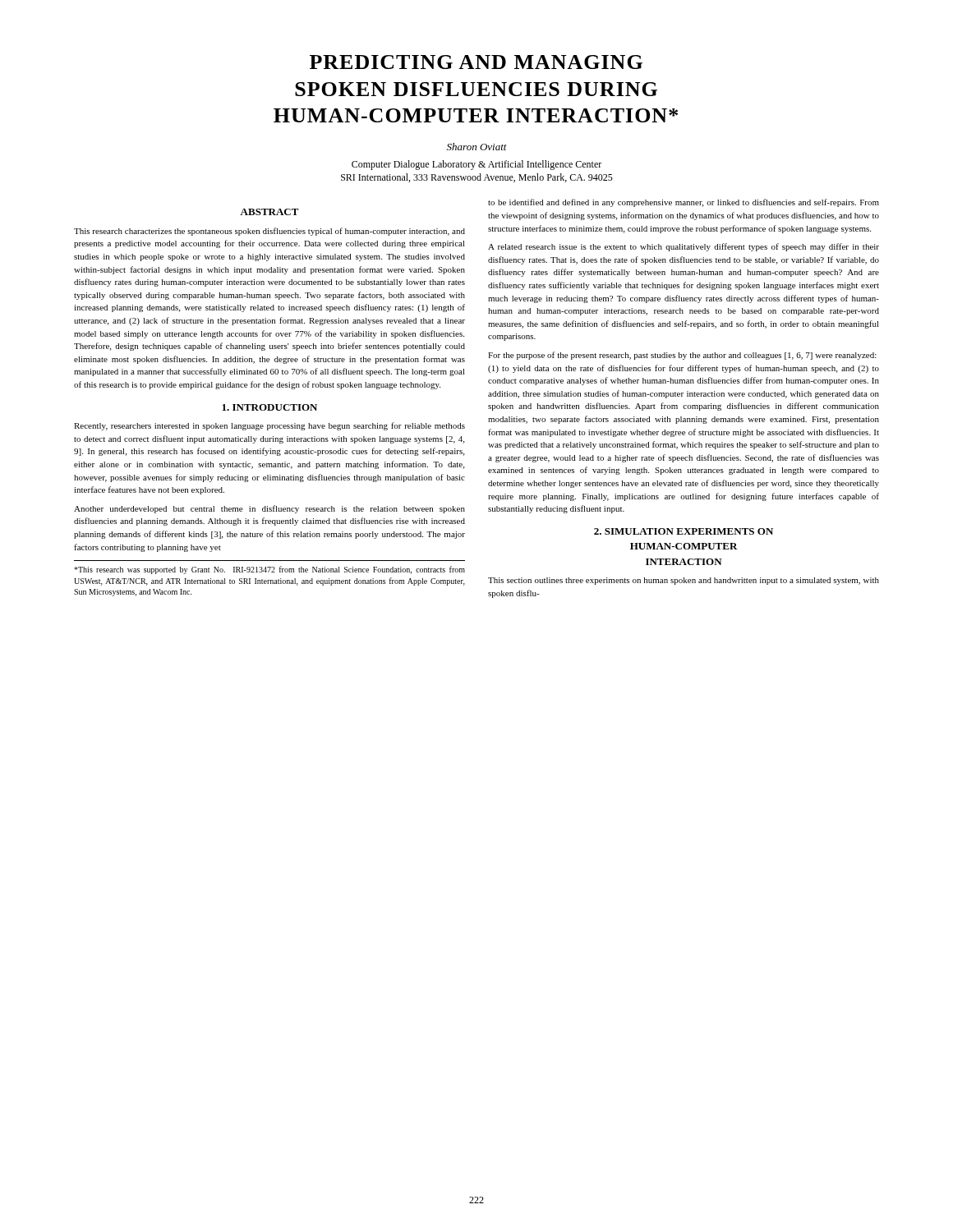Select the element starting "This research characterizes the spontaneous spoken disfluencies"

click(269, 308)
